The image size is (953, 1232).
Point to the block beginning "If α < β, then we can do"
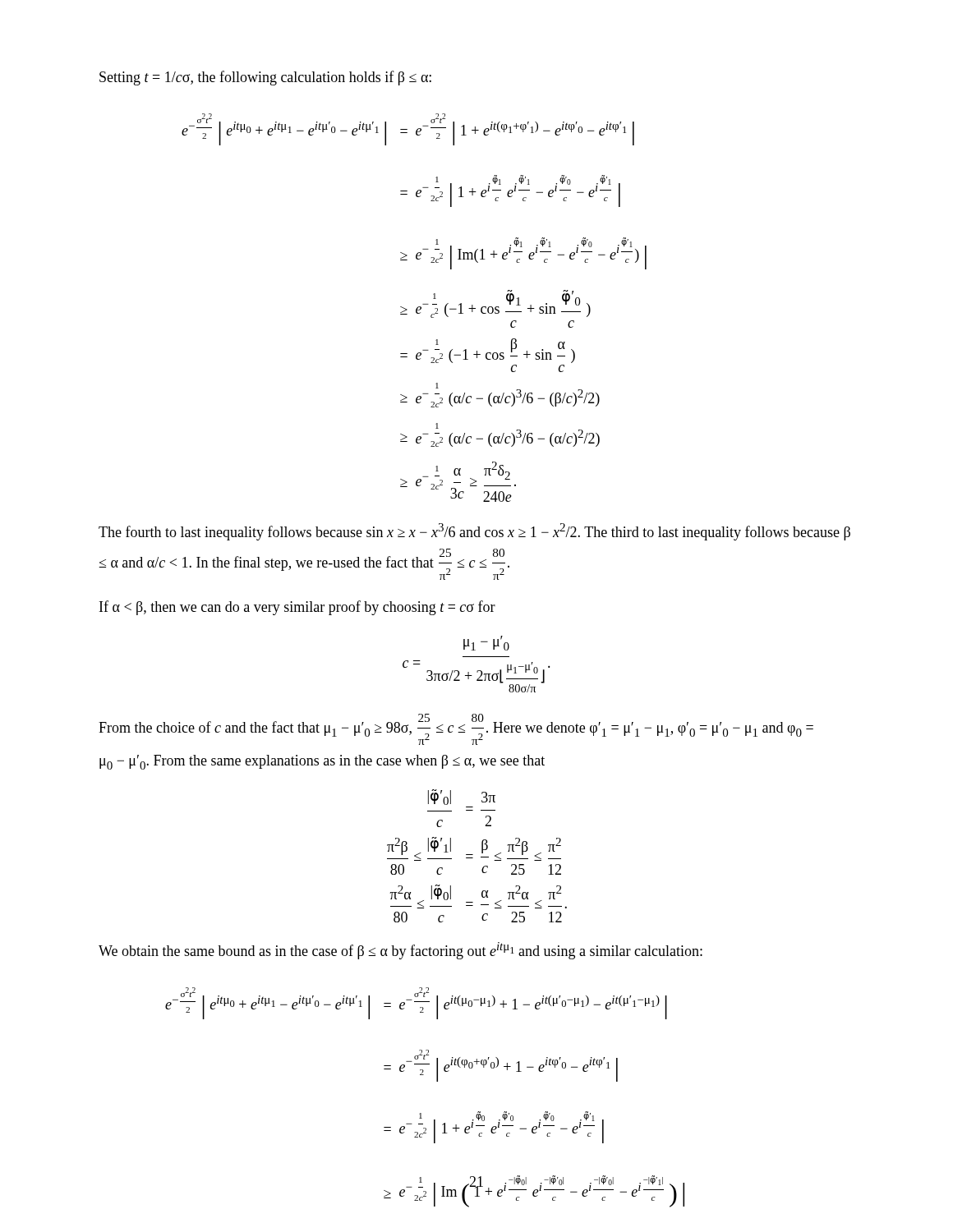[x=297, y=607]
